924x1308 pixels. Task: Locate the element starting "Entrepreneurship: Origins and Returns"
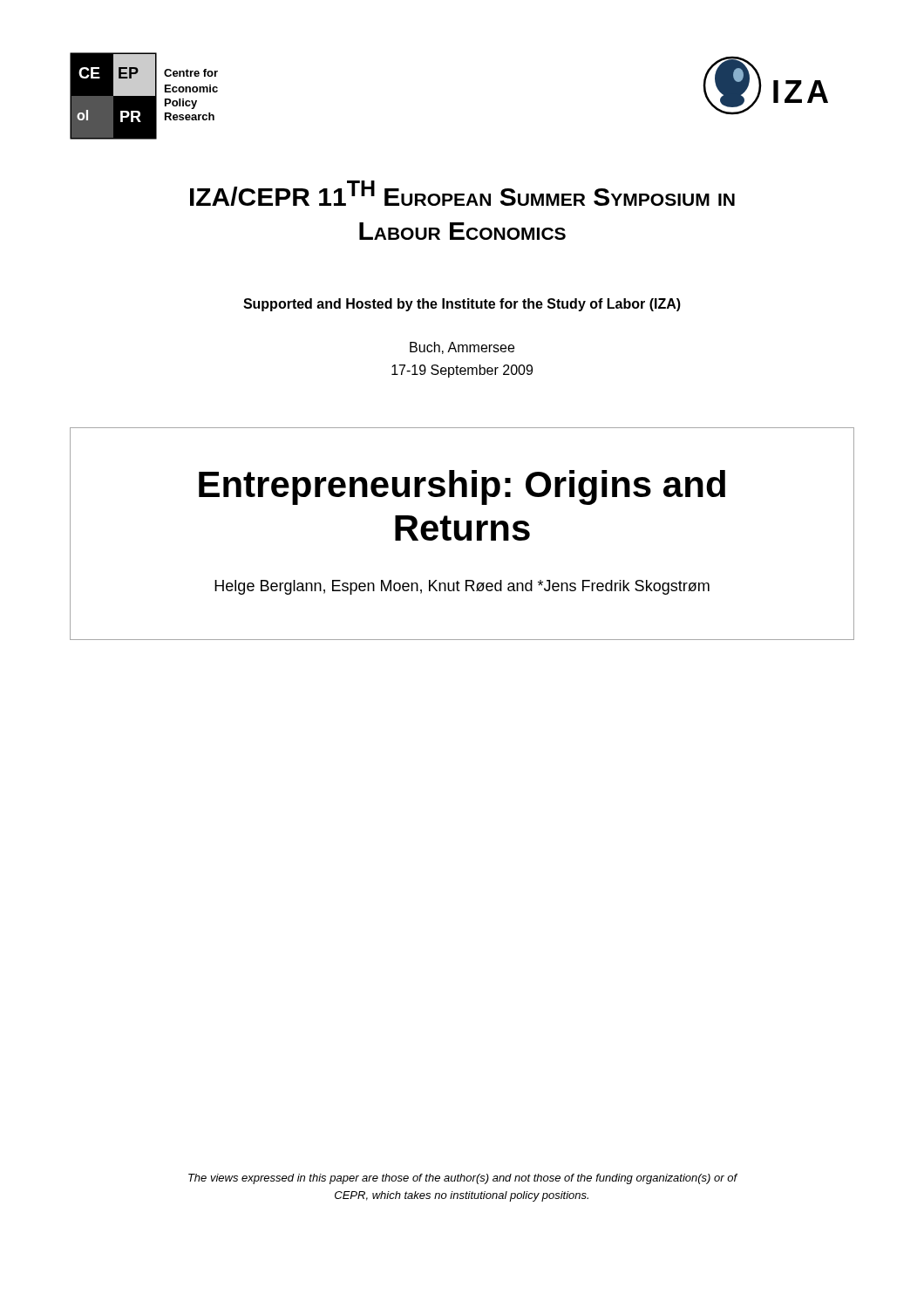point(462,506)
